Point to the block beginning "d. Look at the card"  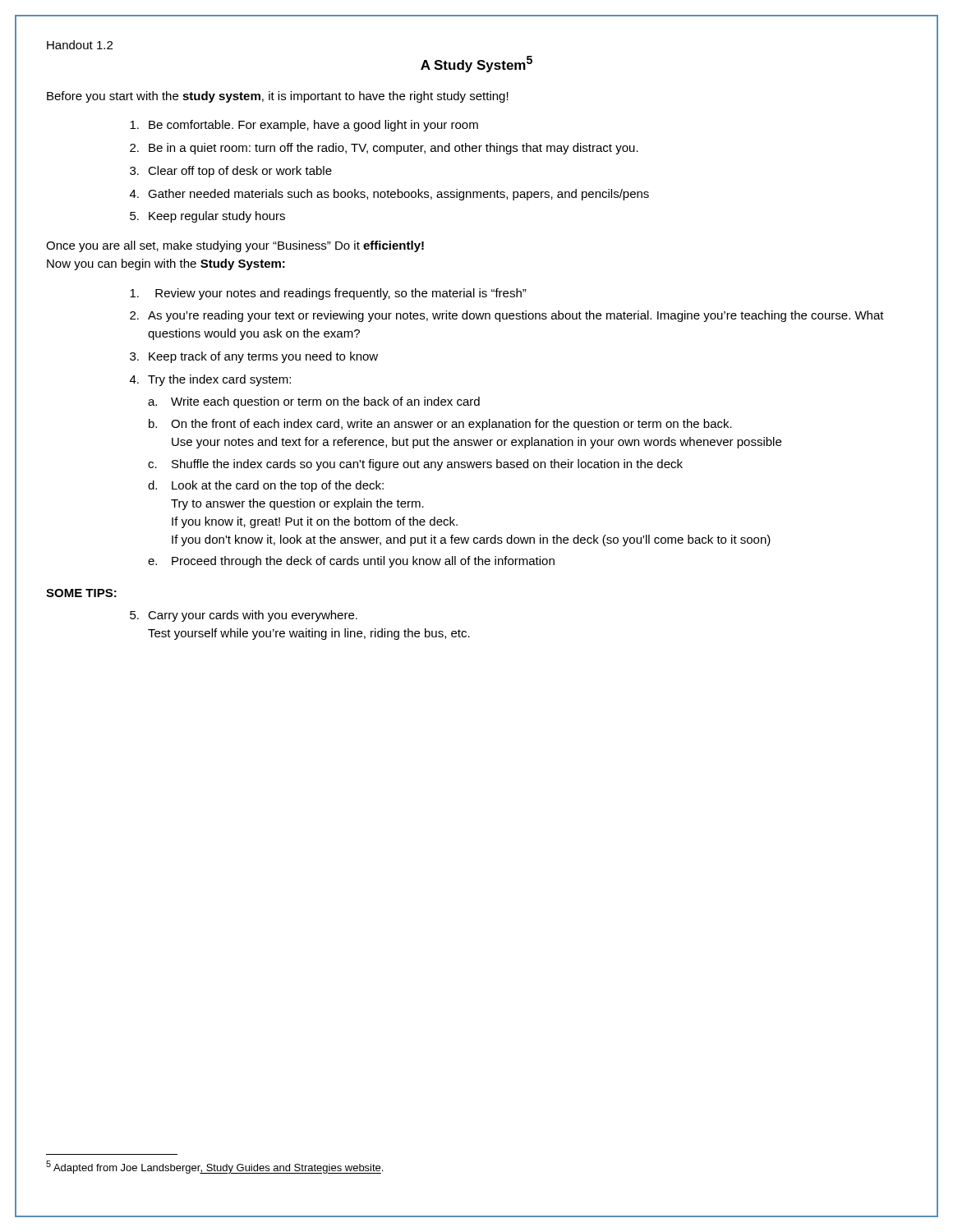tap(459, 512)
